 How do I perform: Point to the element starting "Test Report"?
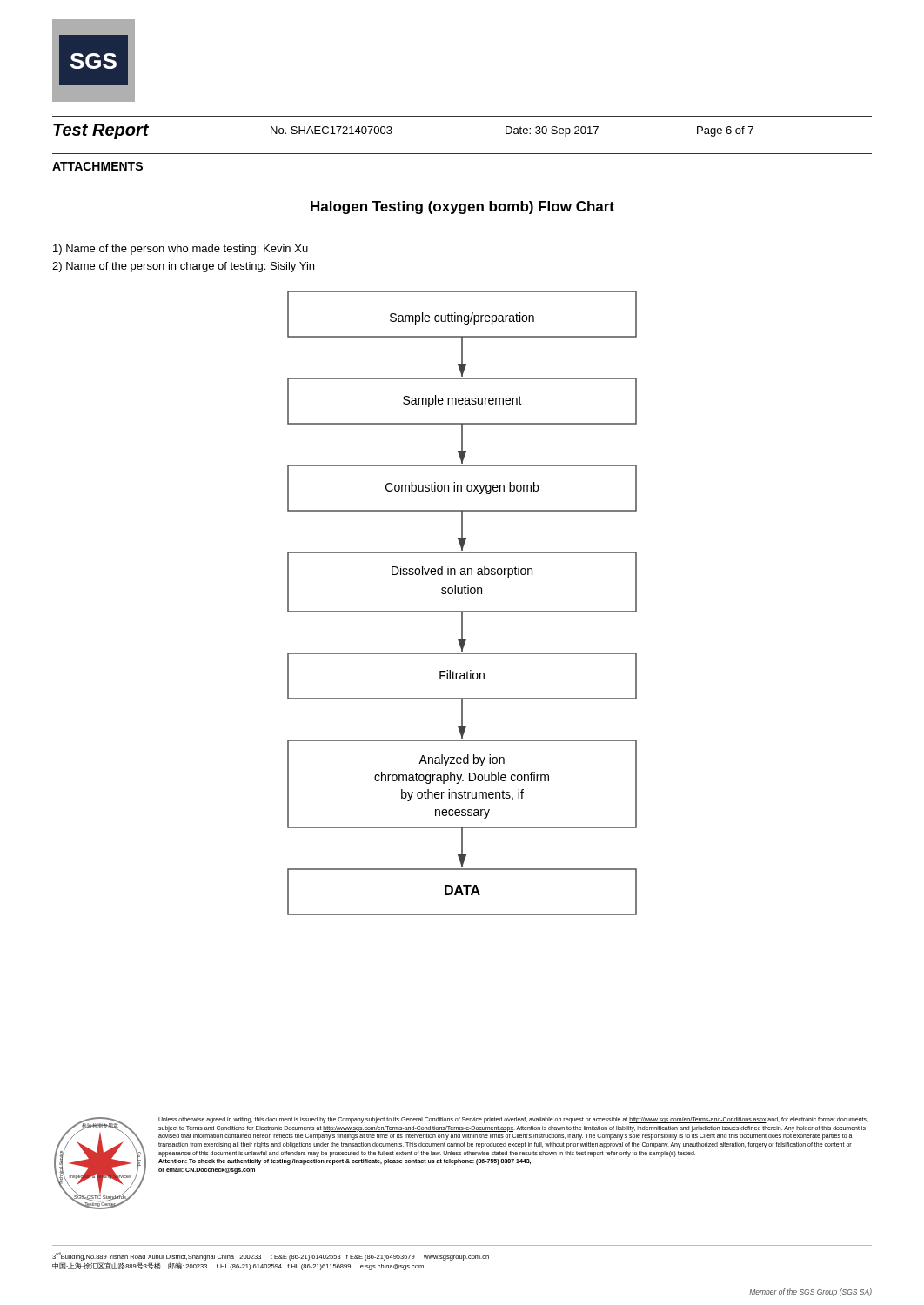point(100,130)
